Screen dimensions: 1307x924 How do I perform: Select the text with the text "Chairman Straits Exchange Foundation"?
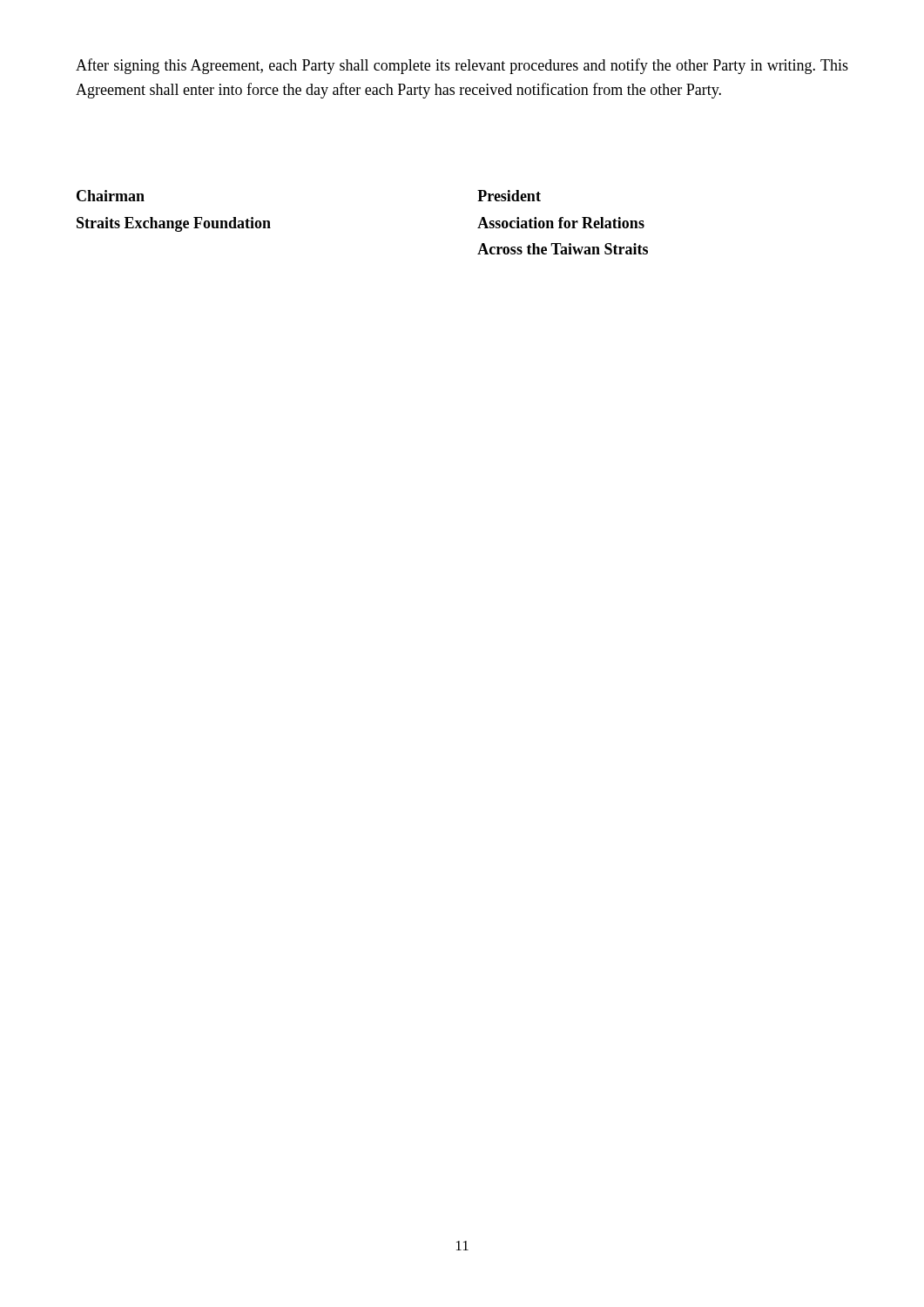pyautogui.click(x=173, y=209)
